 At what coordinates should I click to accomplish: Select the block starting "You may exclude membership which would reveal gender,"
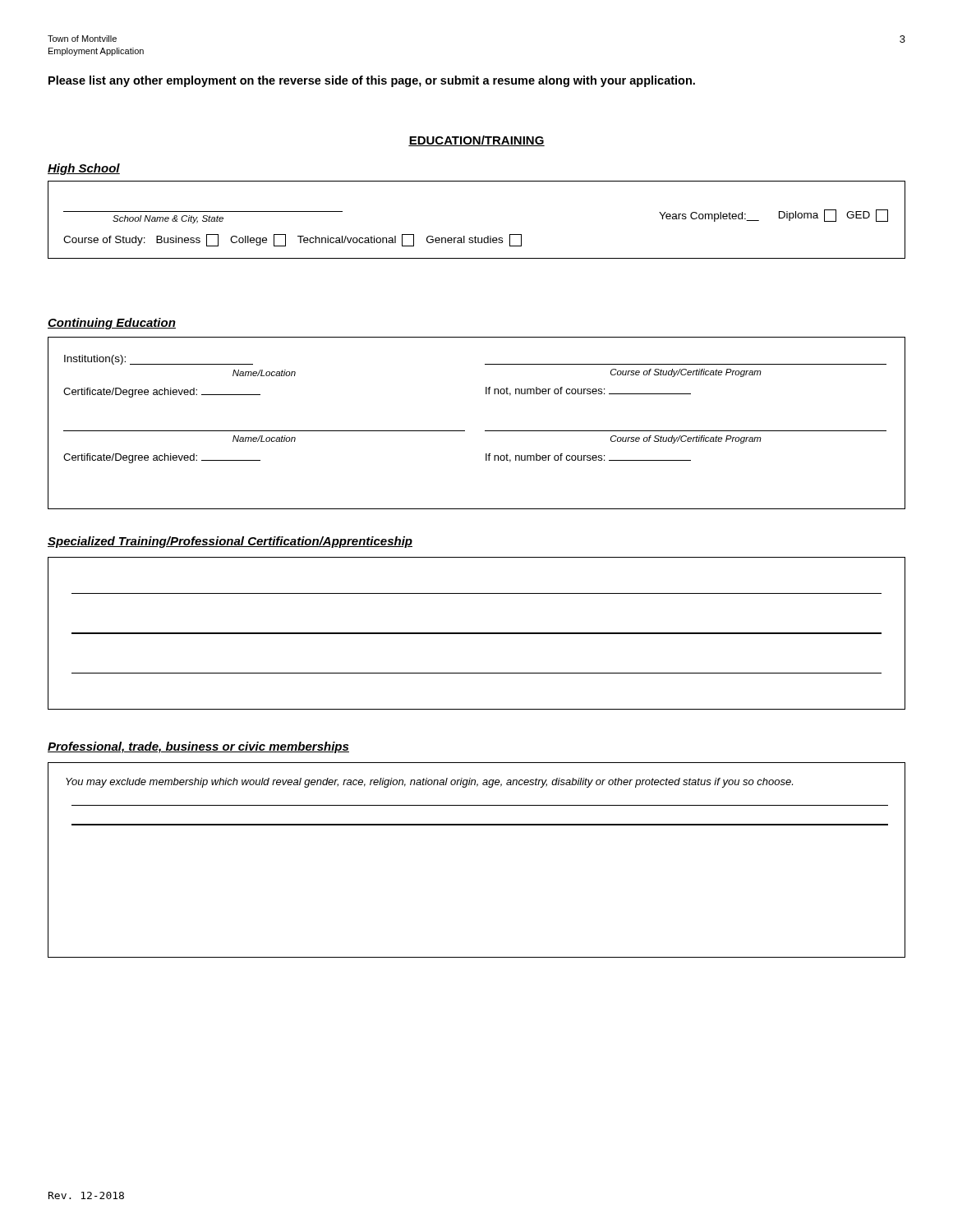point(430,781)
